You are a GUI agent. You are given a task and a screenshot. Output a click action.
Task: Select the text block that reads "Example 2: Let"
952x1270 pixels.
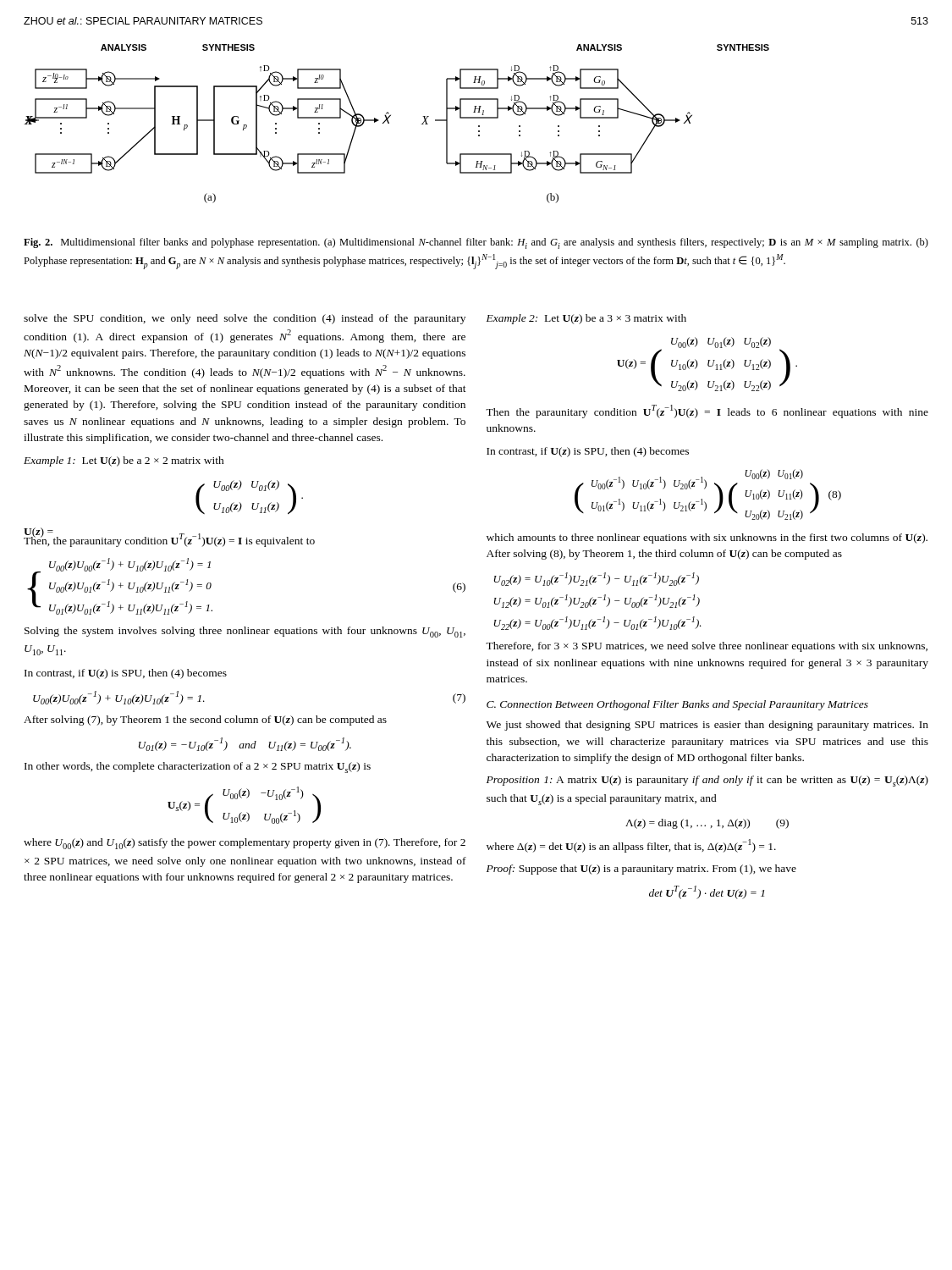[x=586, y=319]
